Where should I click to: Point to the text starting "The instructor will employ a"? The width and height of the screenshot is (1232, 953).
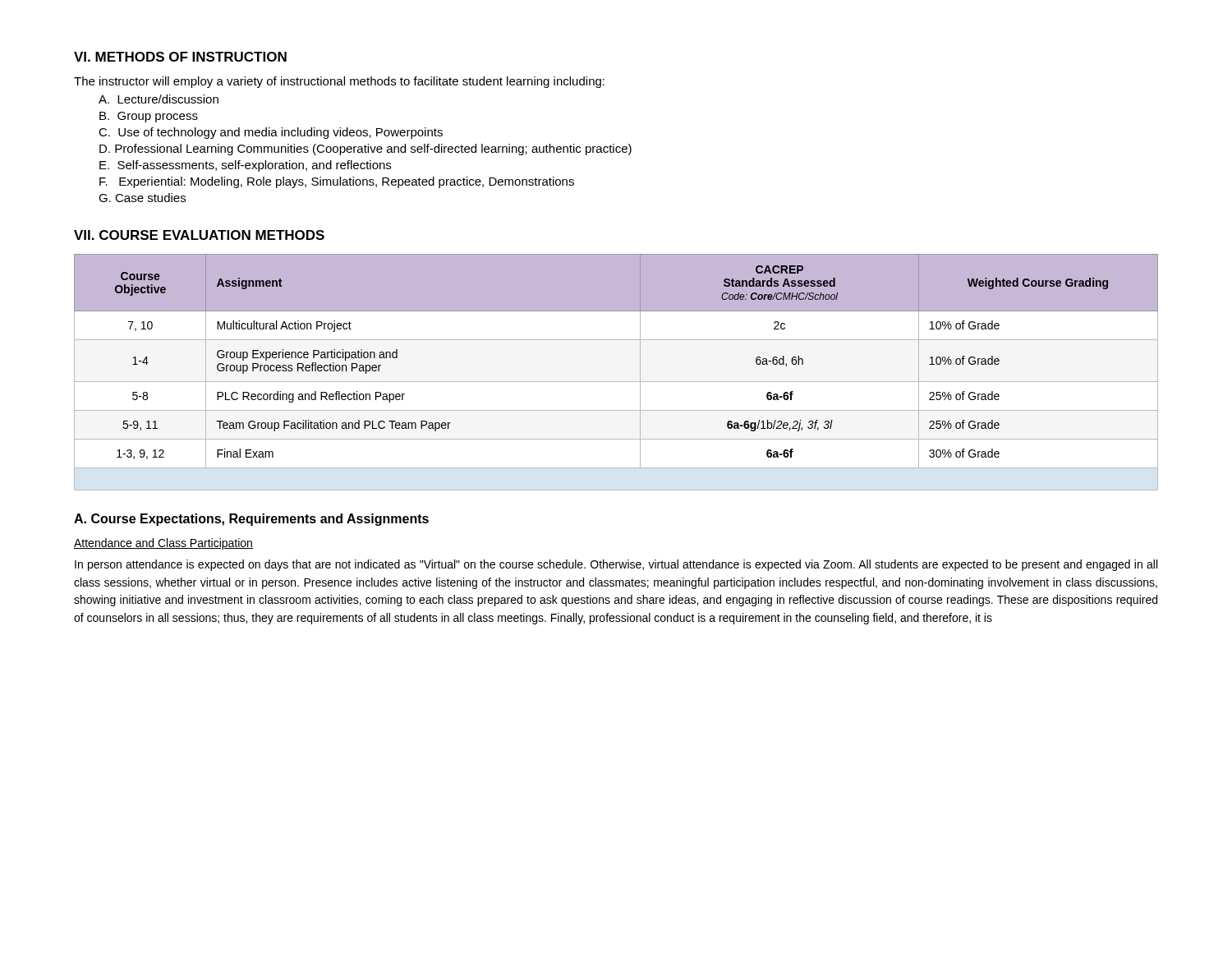(x=340, y=81)
